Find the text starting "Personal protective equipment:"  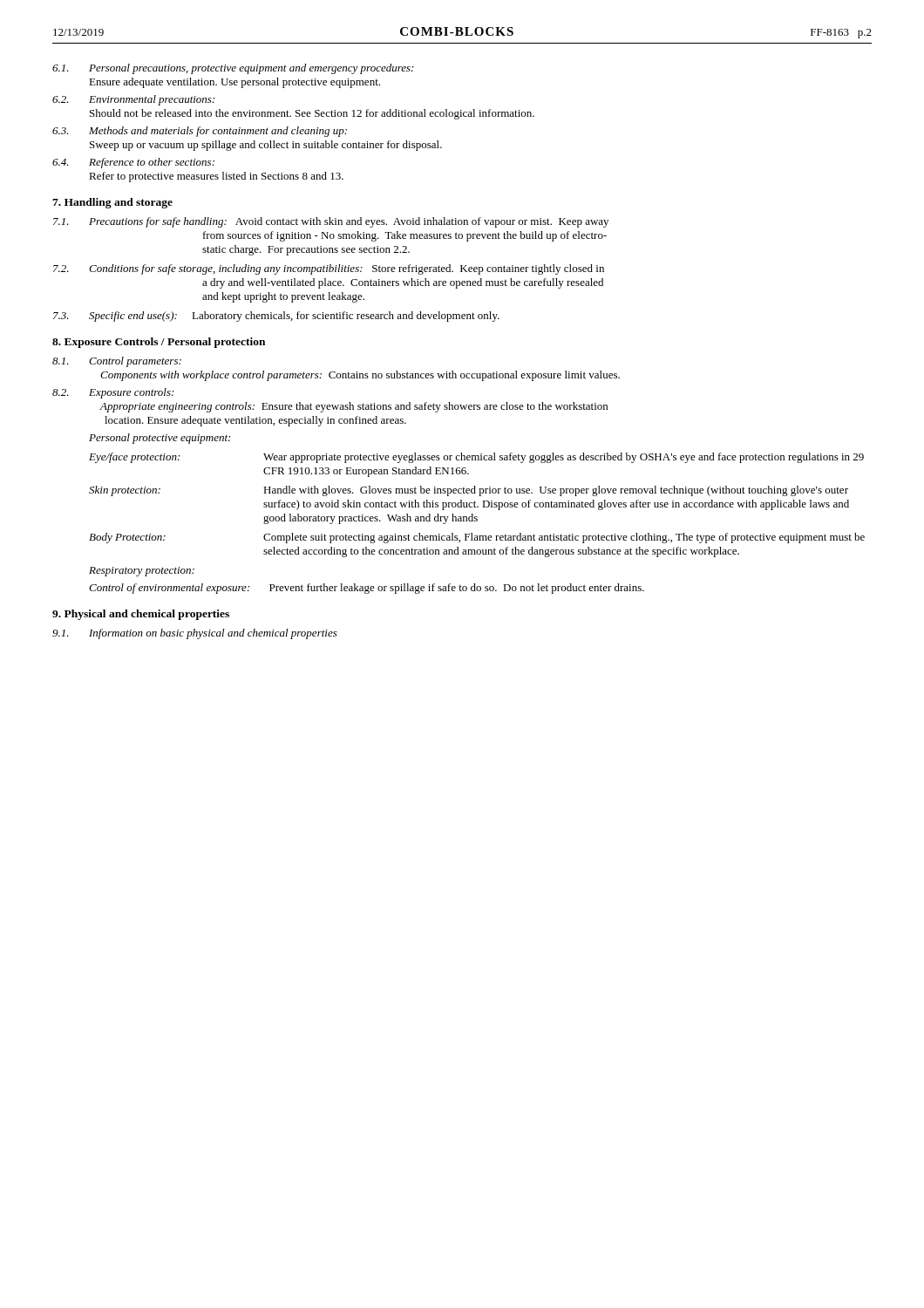(160, 437)
